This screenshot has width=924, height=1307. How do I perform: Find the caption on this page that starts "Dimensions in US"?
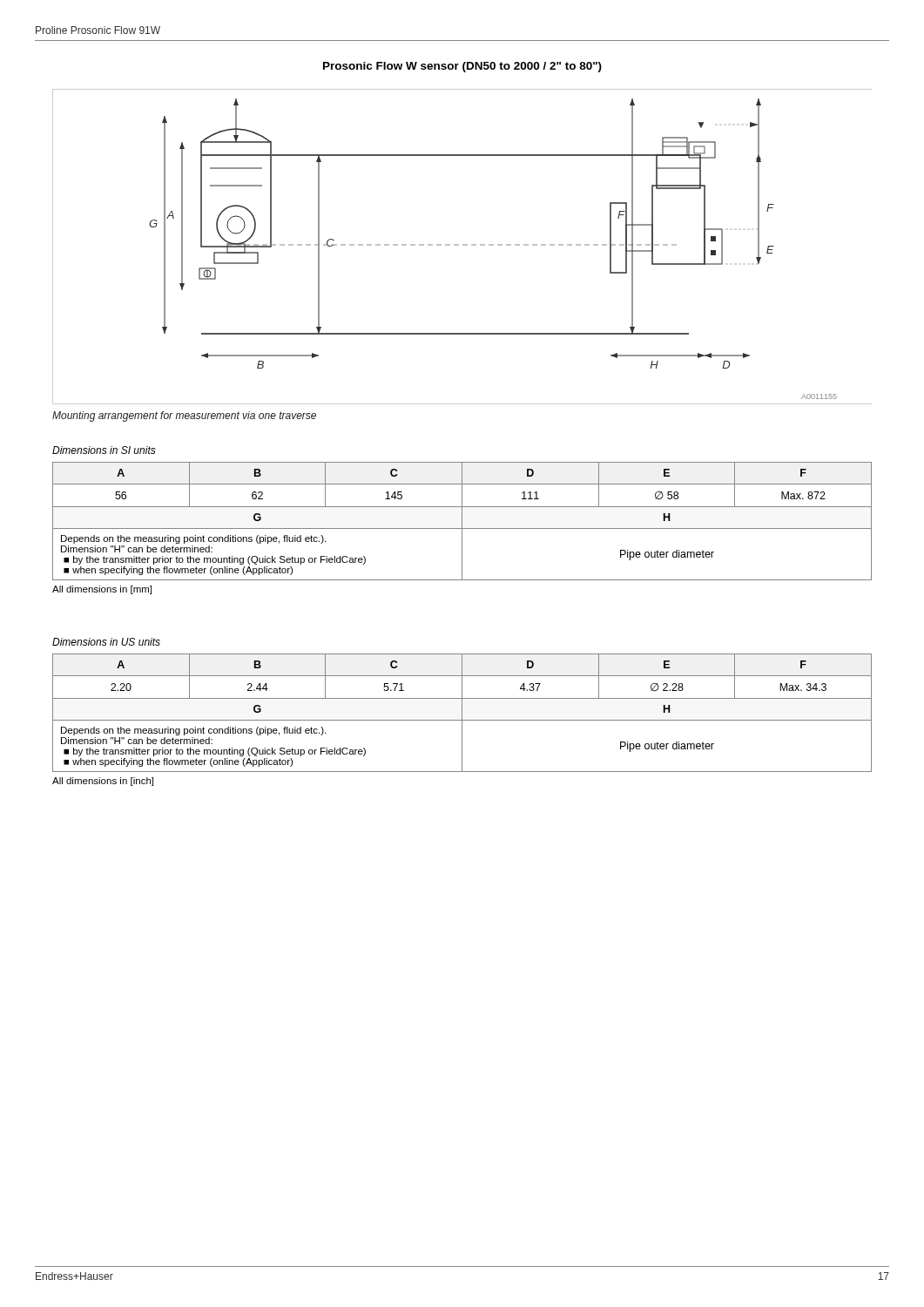tap(106, 642)
